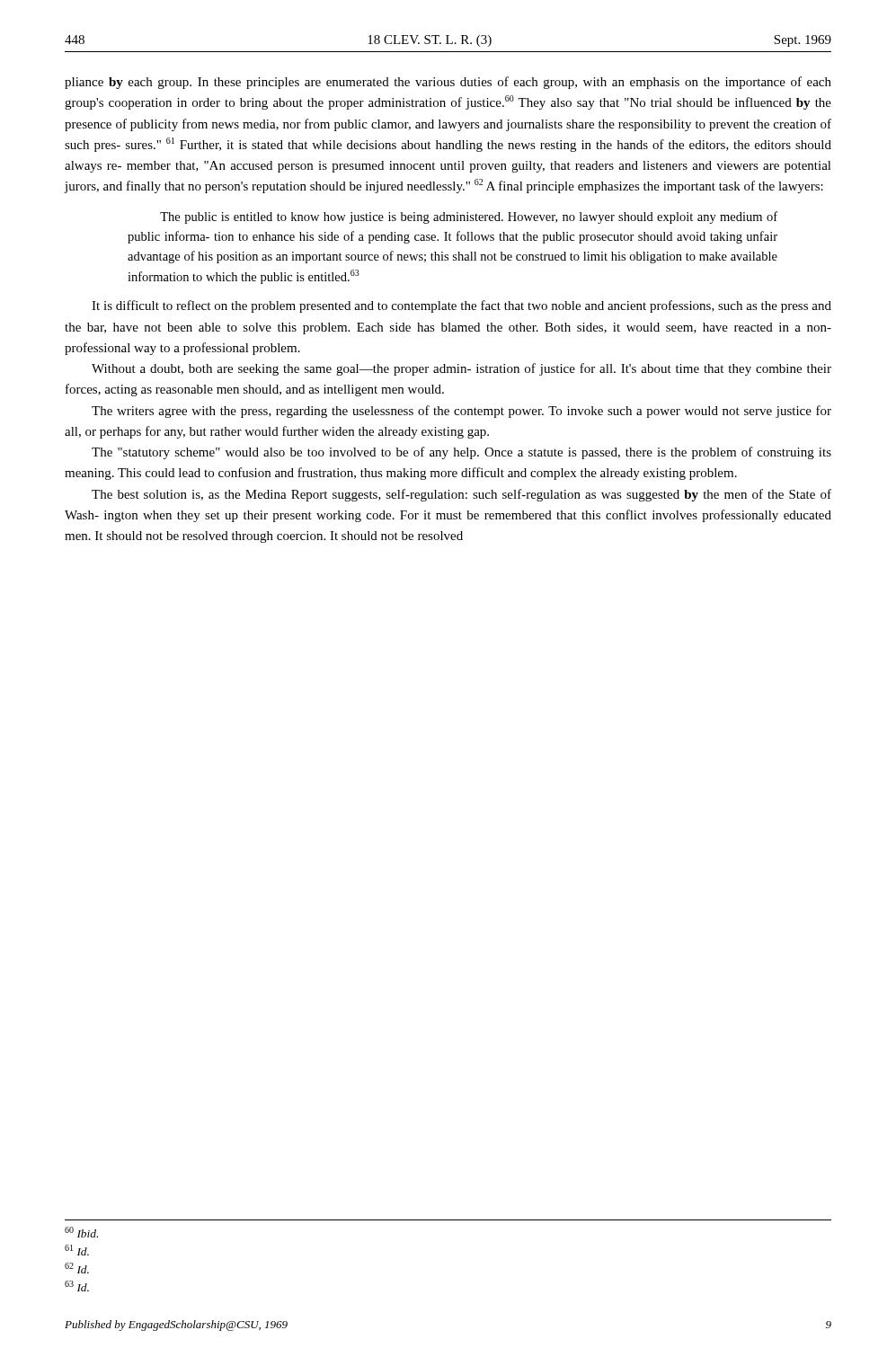The image size is (896, 1348).
Task: Select the block starting "The writers agree with the"
Action: coord(448,421)
